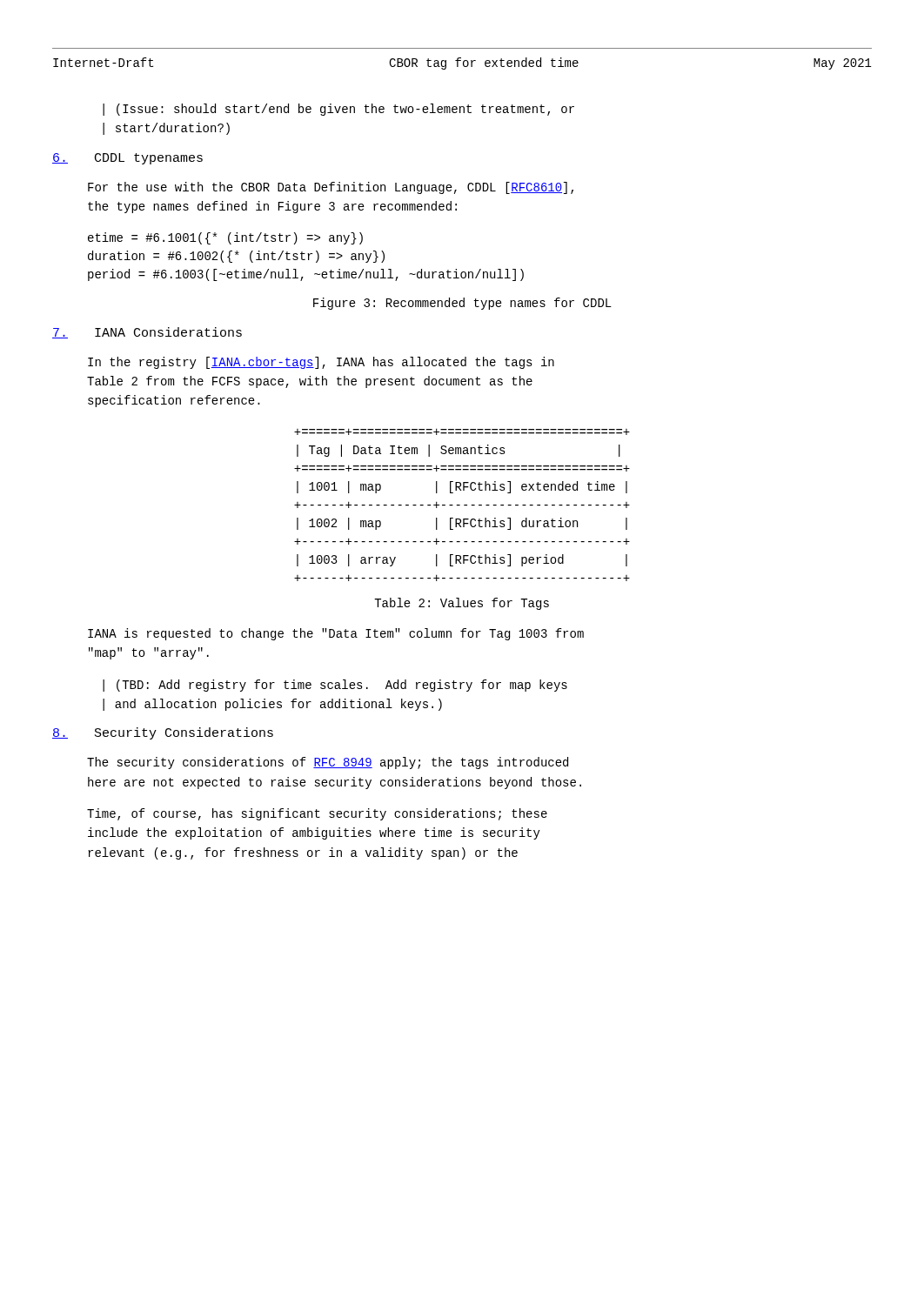The width and height of the screenshot is (924, 1305).
Task: Click on the section header with the text "6. CDDL typenames"
Action: 128,159
